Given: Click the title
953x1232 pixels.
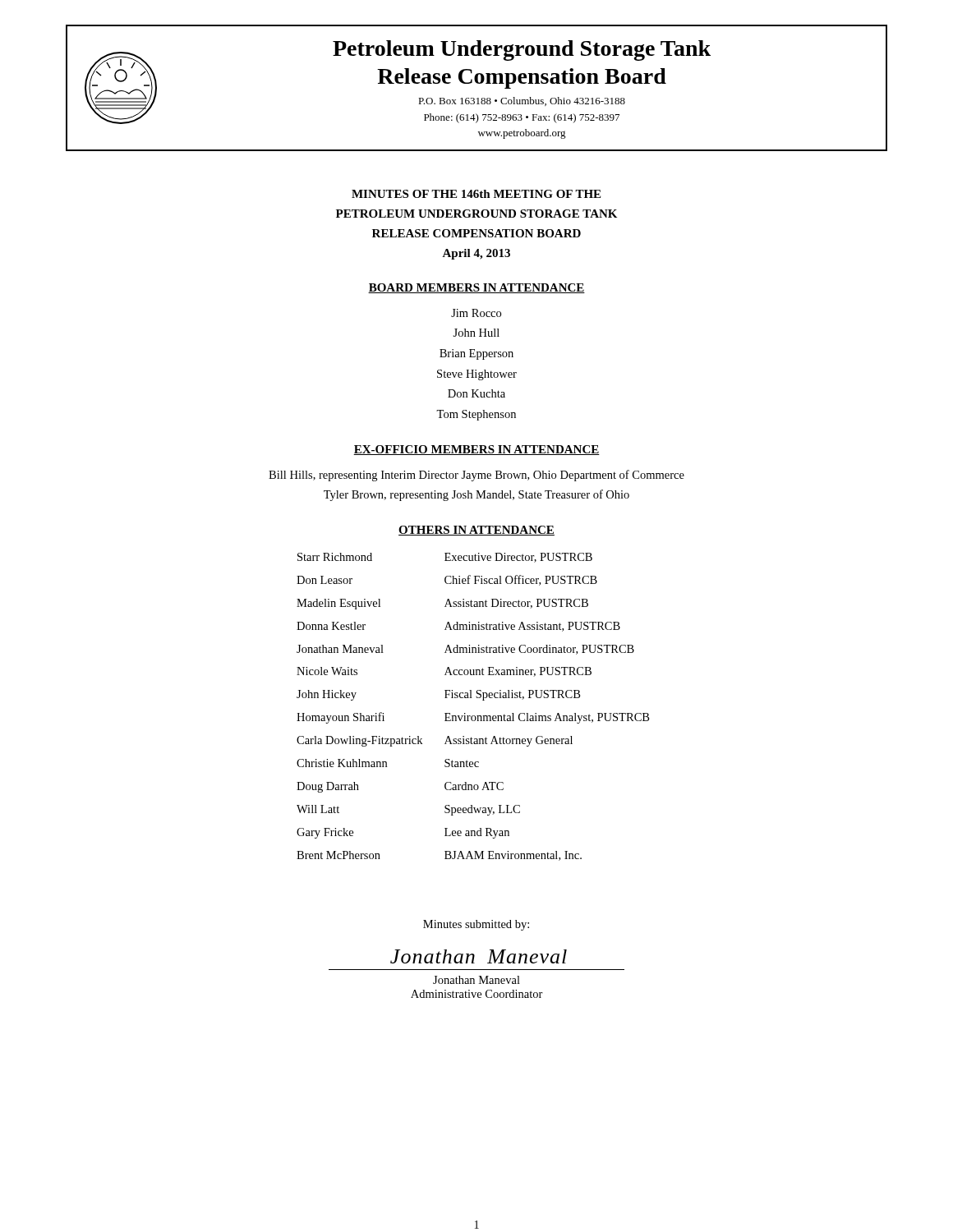Looking at the screenshot, I should point(476,223).
